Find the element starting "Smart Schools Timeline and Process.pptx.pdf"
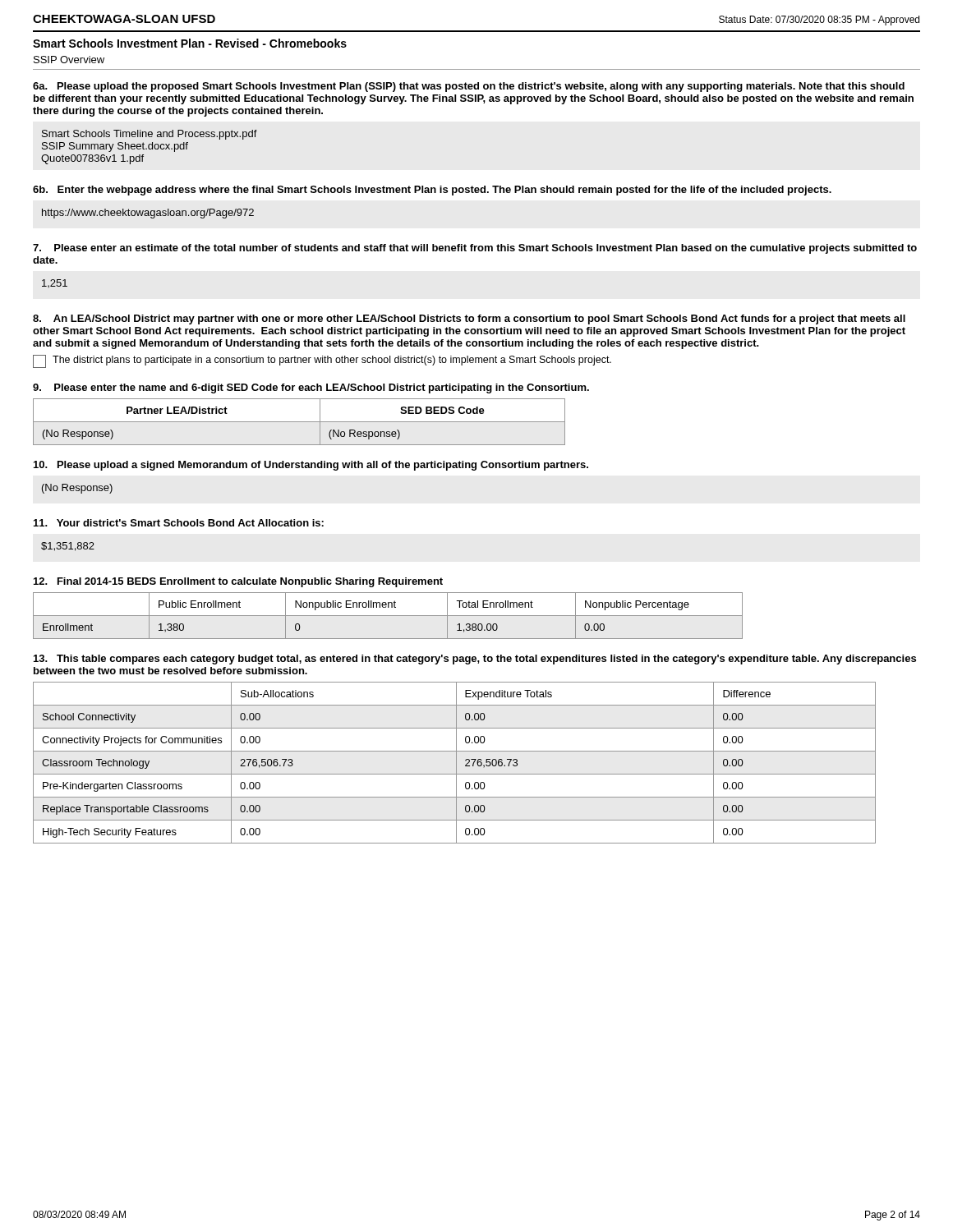This screenshot has width=953, height=1232. [149, 146]
